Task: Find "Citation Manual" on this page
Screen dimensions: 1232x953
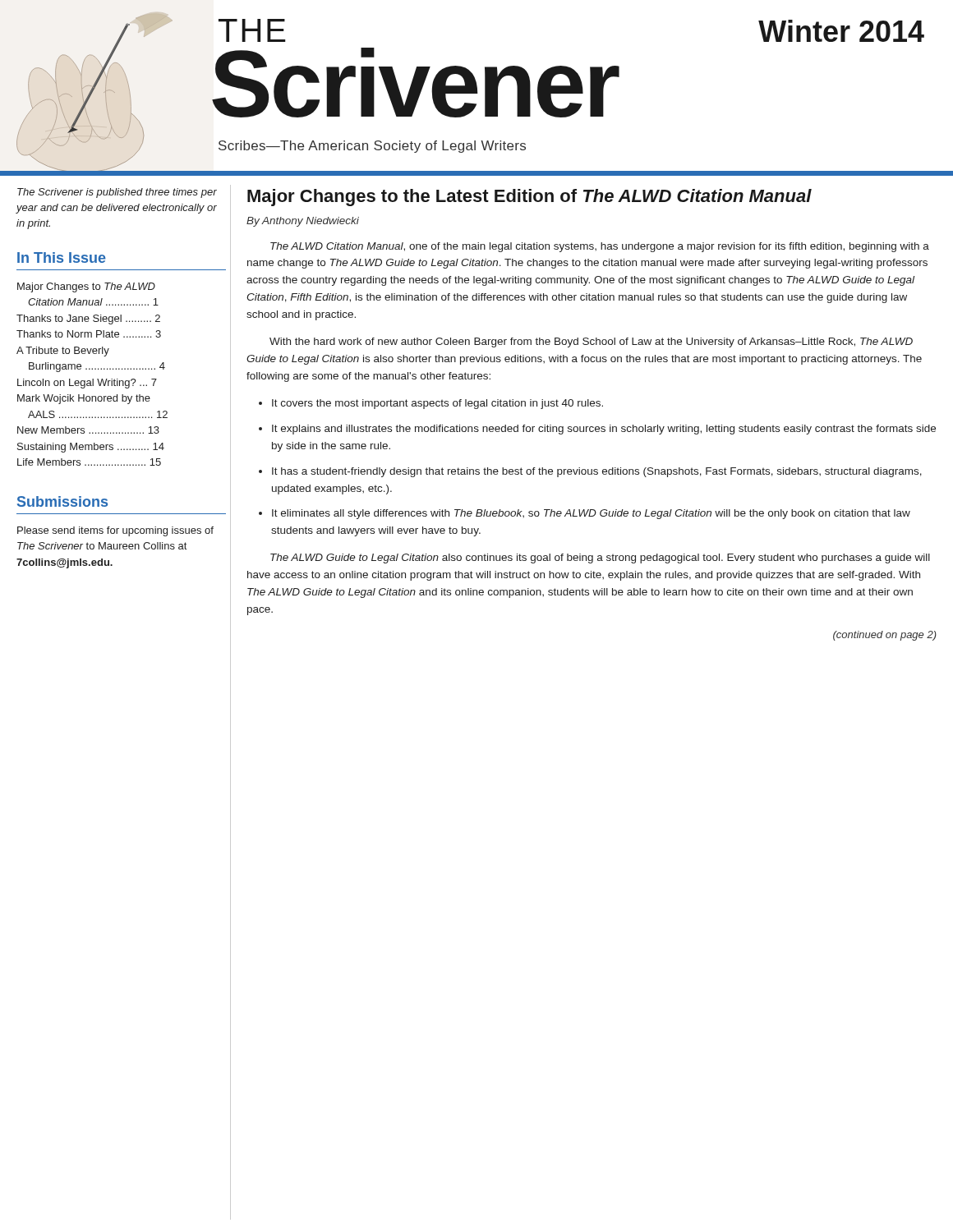Action: pos(93,302)
